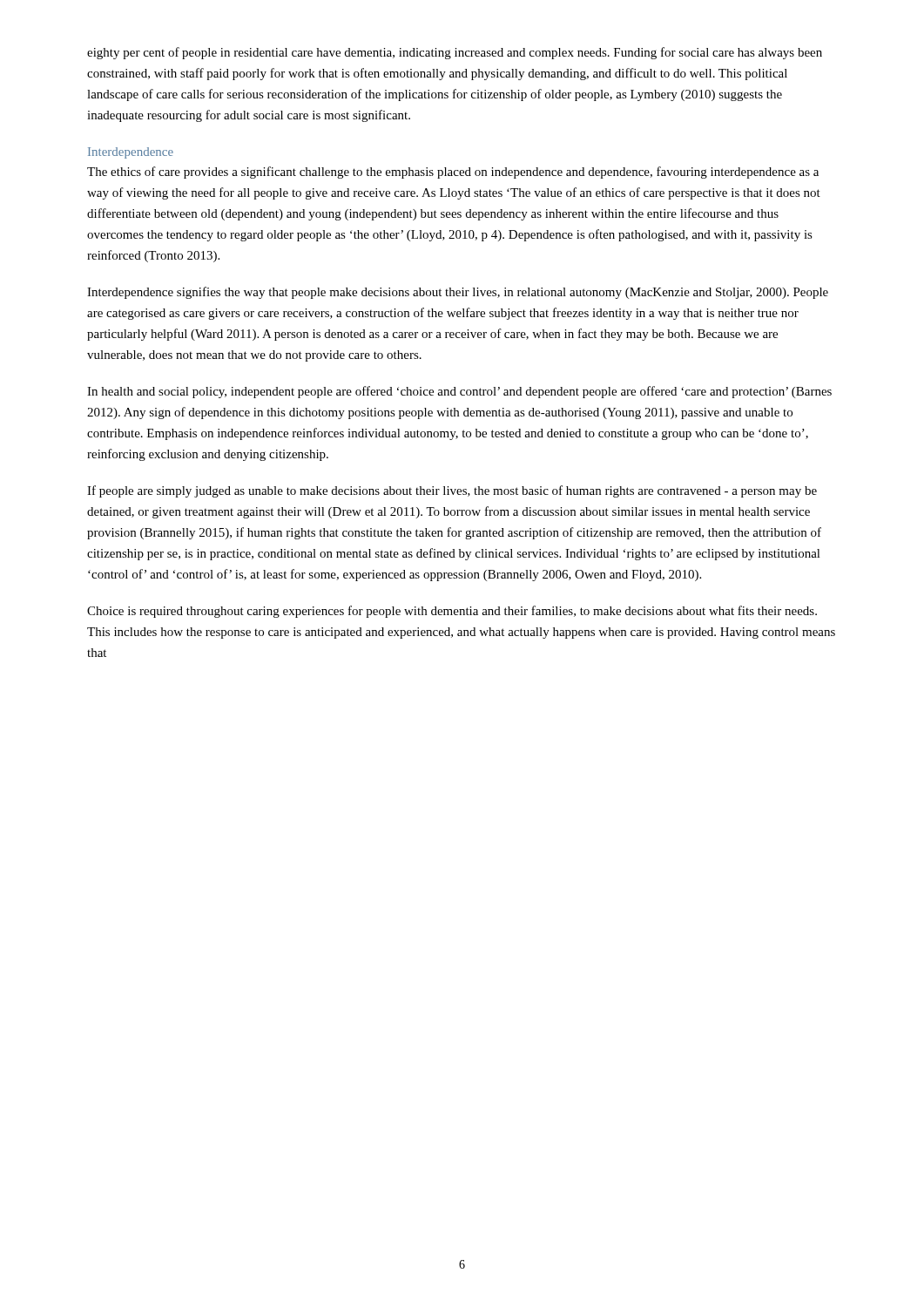Find the text block containing "The ethics of care provides a"

pos(454,213)
